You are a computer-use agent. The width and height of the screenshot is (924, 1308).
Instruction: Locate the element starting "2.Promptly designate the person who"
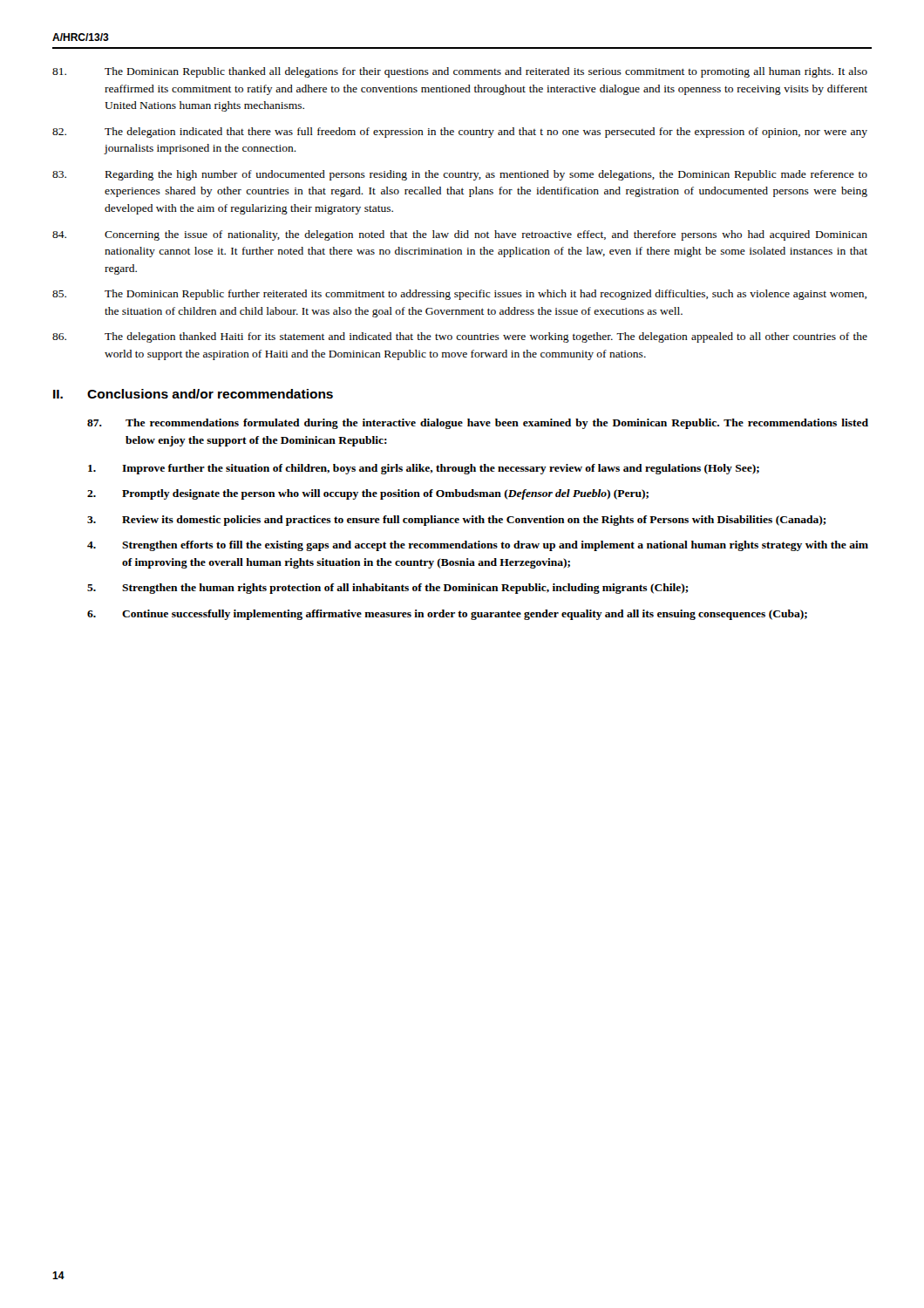tap(478, 494)
